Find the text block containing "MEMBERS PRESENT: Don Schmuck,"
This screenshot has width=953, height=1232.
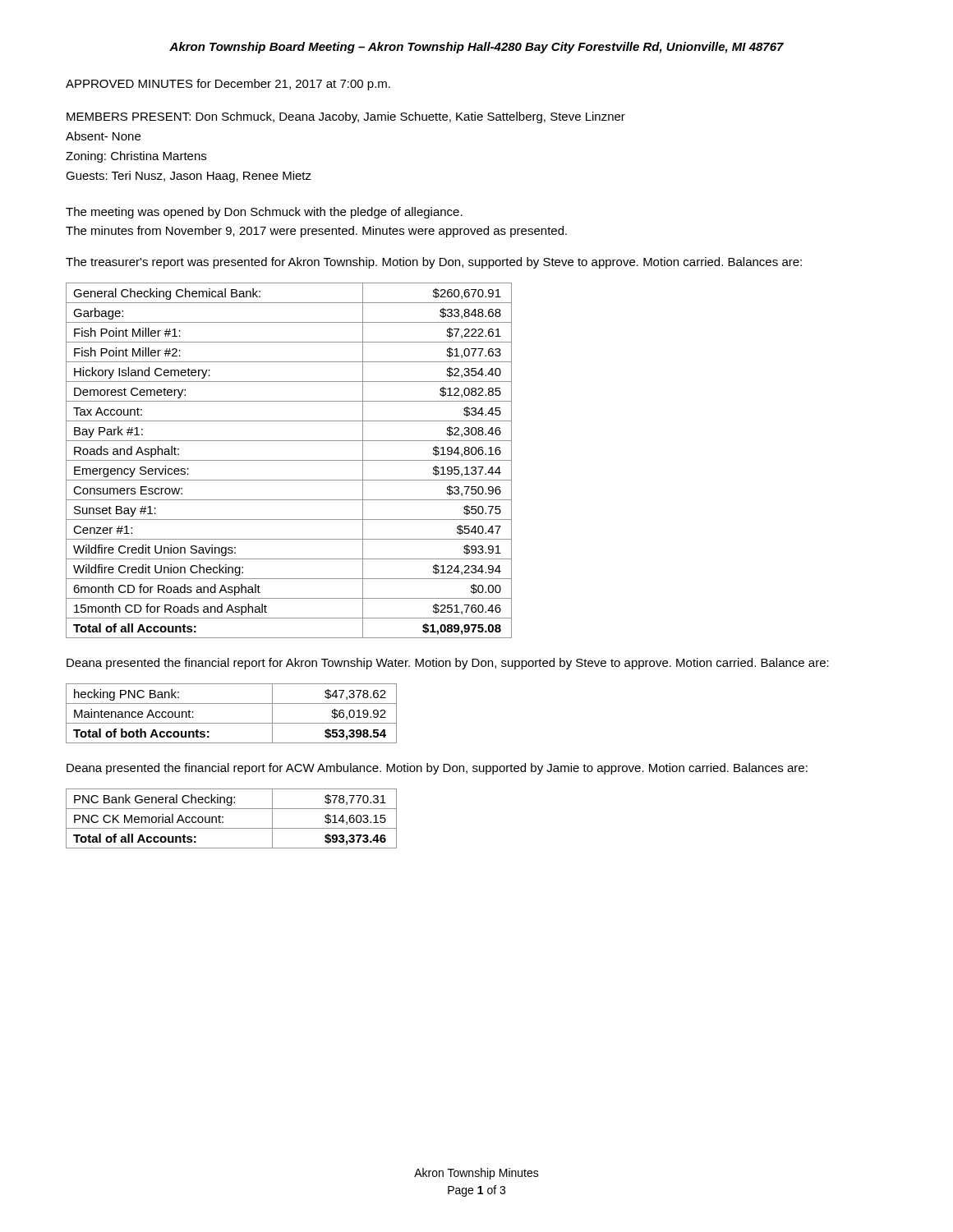point(346,117)
